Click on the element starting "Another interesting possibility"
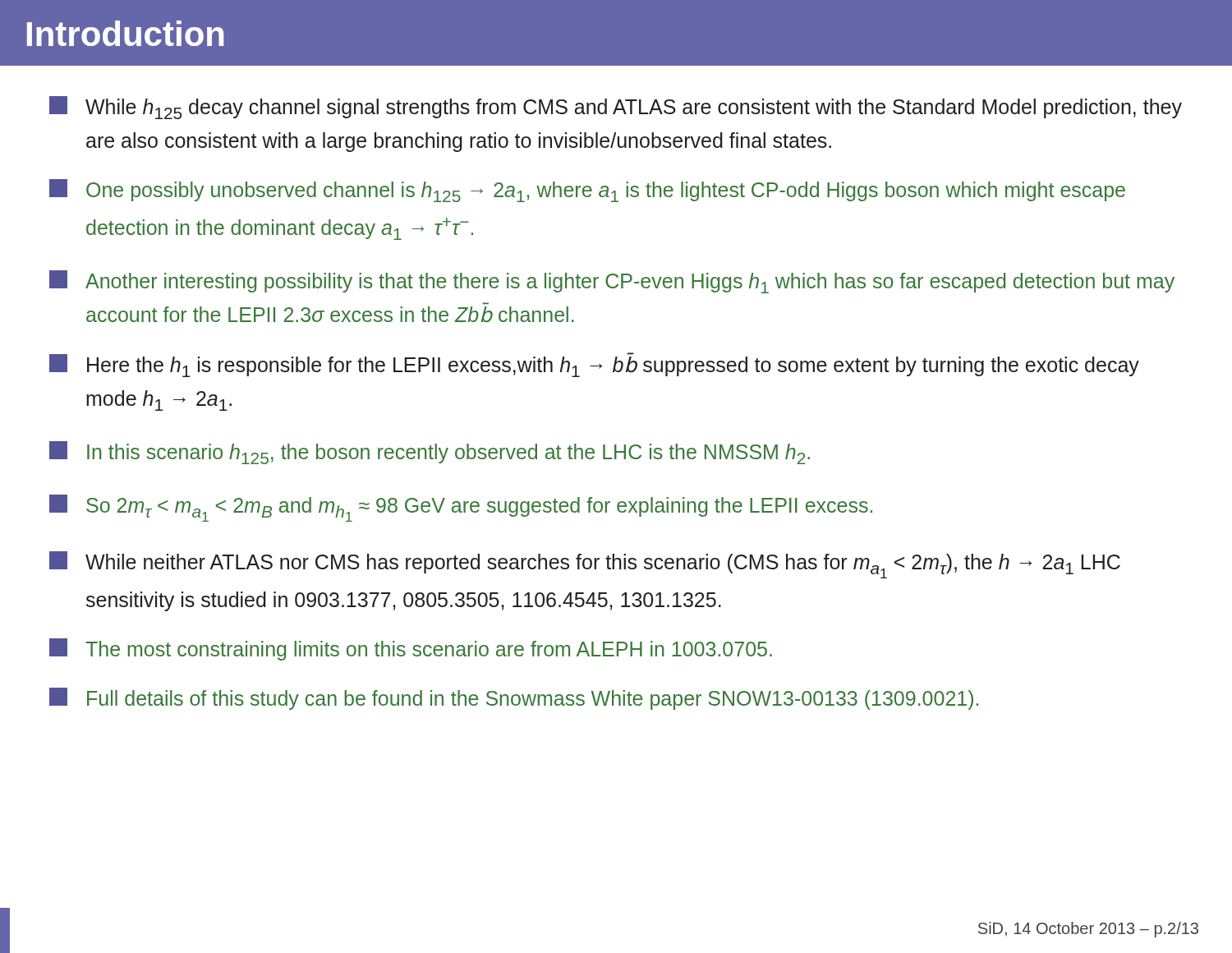The width and height of the screenshot is (1232, 953). [616, 298]
